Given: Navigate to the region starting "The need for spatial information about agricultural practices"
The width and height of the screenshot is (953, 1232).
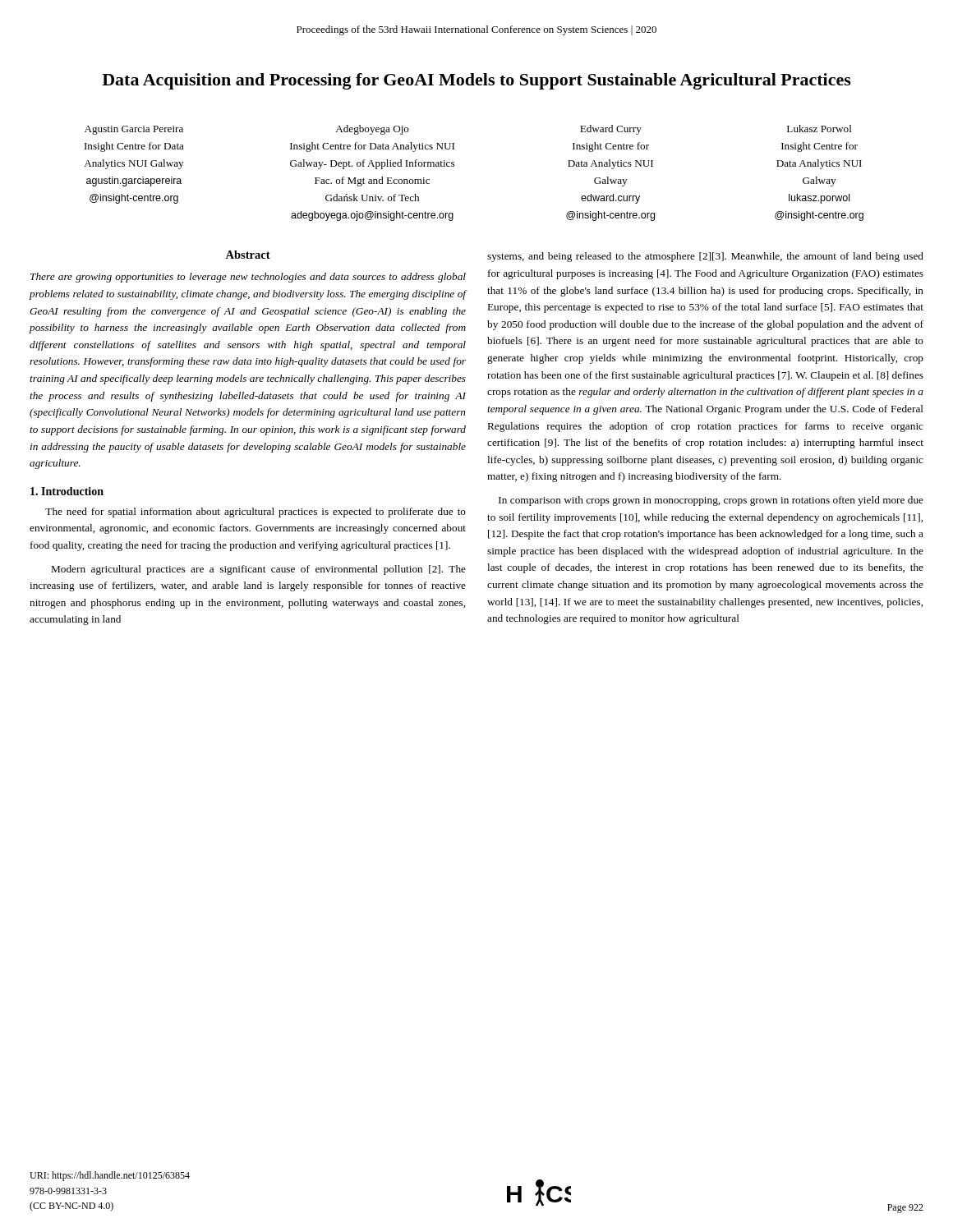Looking at the screenshot, I should click(x=248, y=528).
